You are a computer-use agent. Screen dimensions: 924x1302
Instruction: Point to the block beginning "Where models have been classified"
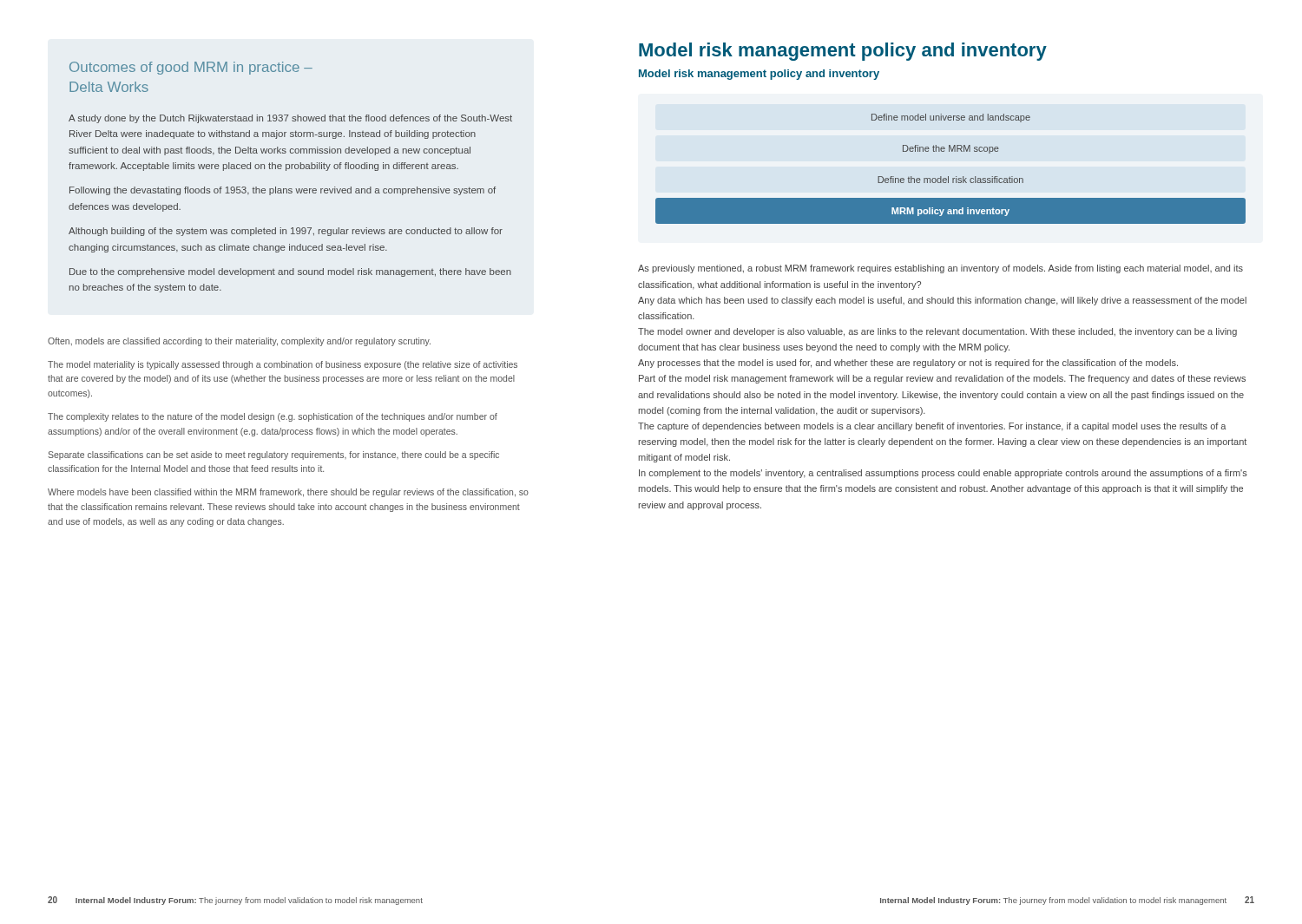(291, 507)
